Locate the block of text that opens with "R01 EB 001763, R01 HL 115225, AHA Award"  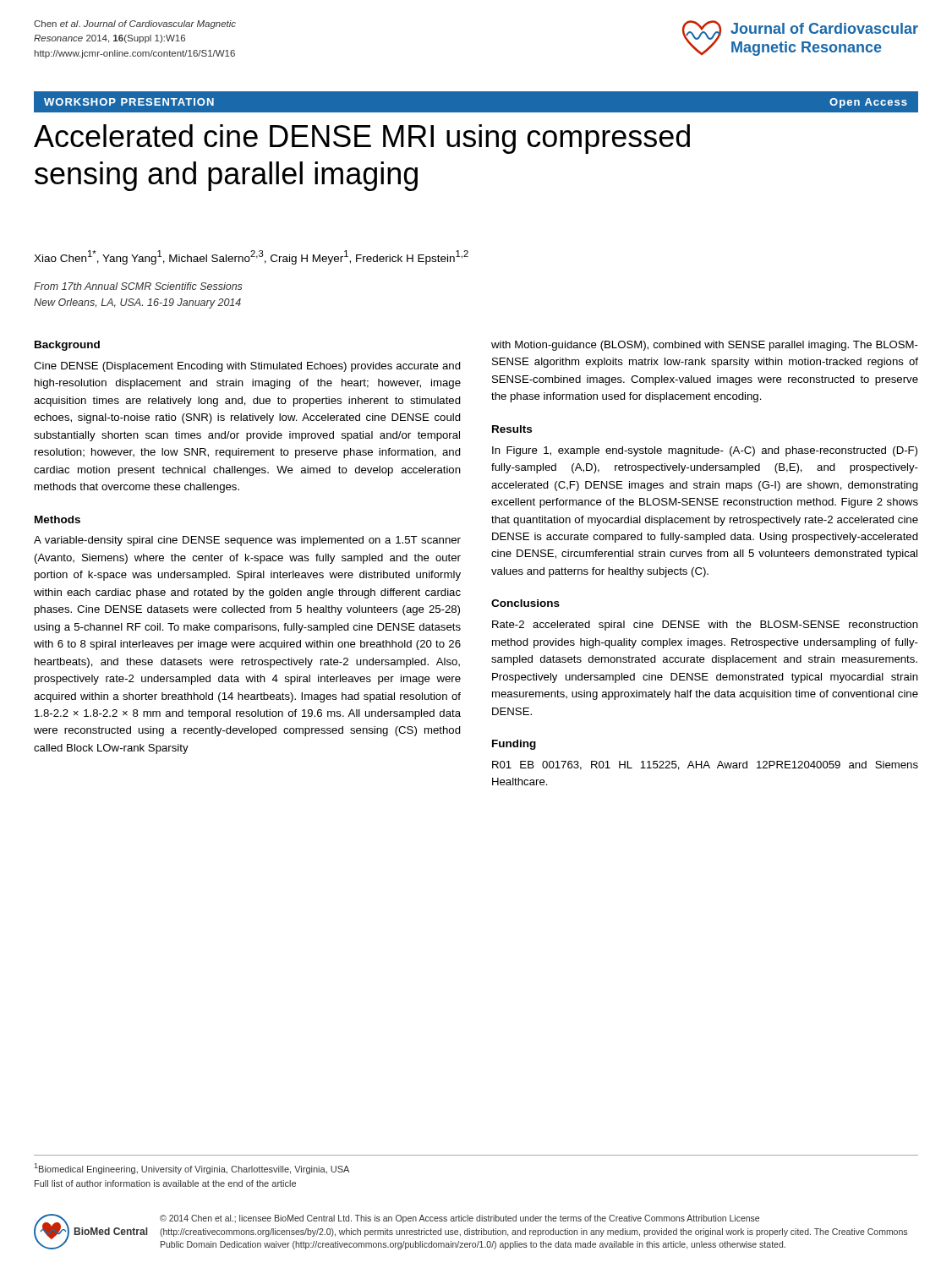pyautogui.click(x=705, y=773)
